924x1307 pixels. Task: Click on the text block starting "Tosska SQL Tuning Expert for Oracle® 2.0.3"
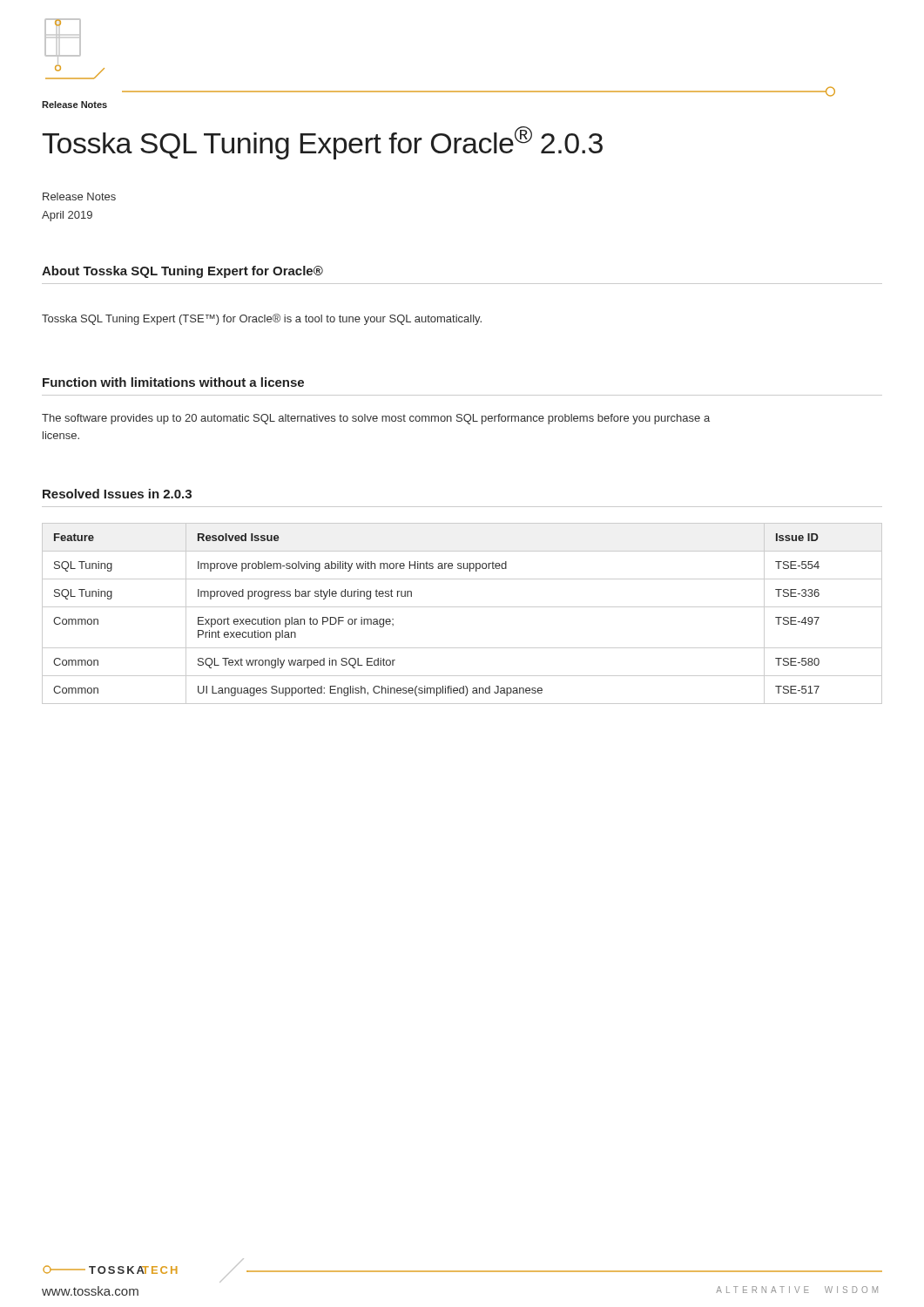click(x=462, y=140)
